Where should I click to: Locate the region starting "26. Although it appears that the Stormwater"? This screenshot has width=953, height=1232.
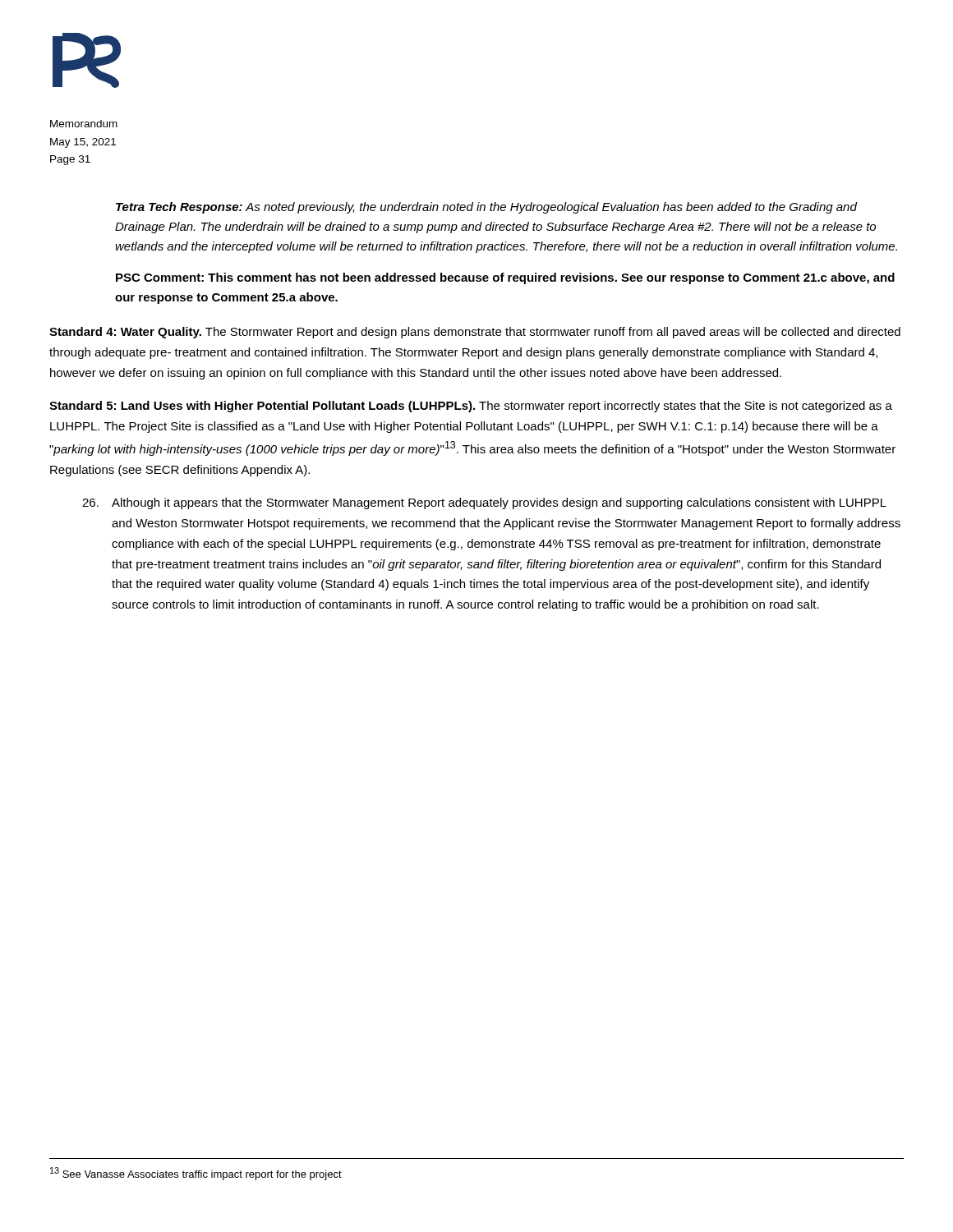click(493, 554)
